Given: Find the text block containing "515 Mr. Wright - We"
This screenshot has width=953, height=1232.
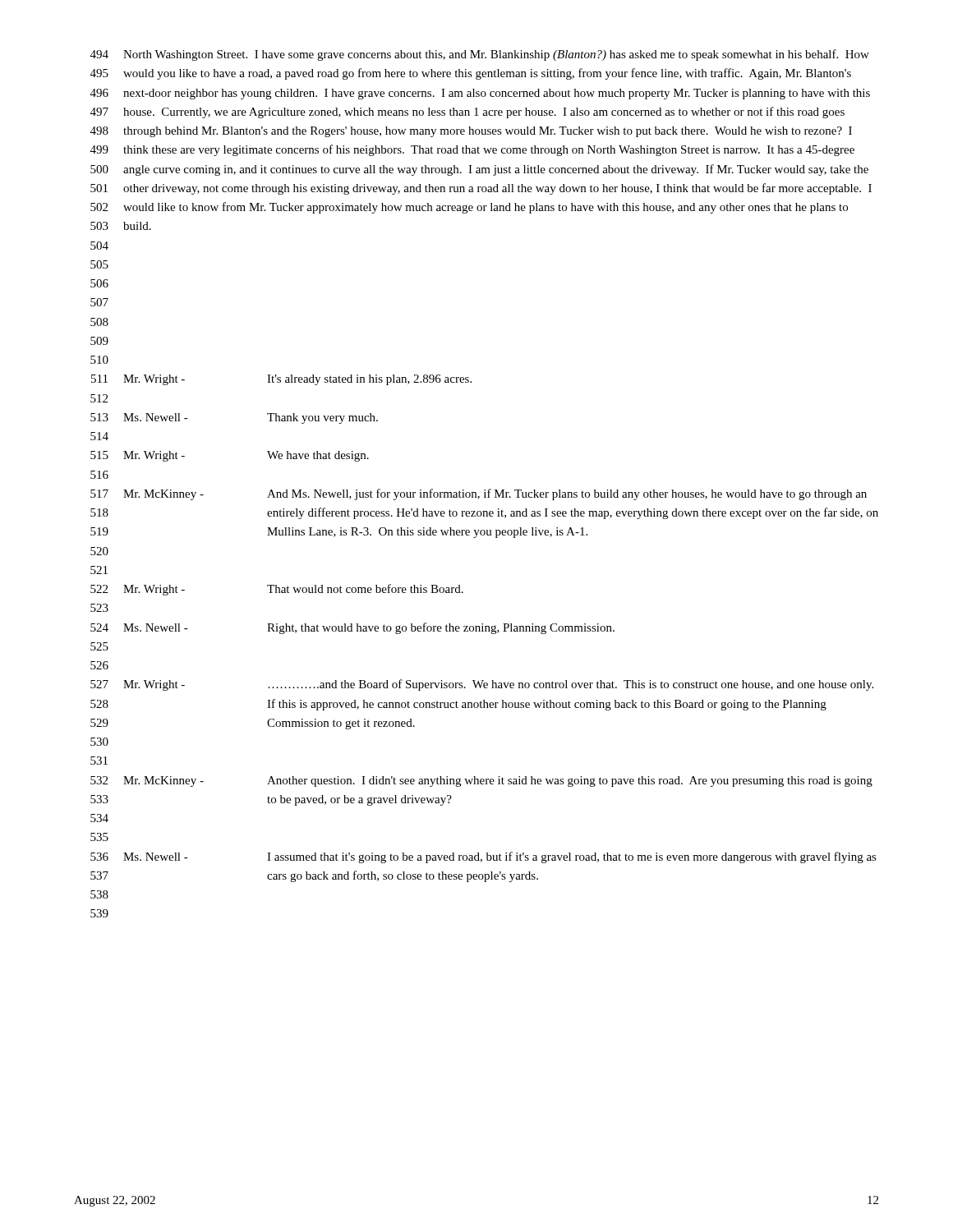Looking at the screenshot, I should point(151,456).
